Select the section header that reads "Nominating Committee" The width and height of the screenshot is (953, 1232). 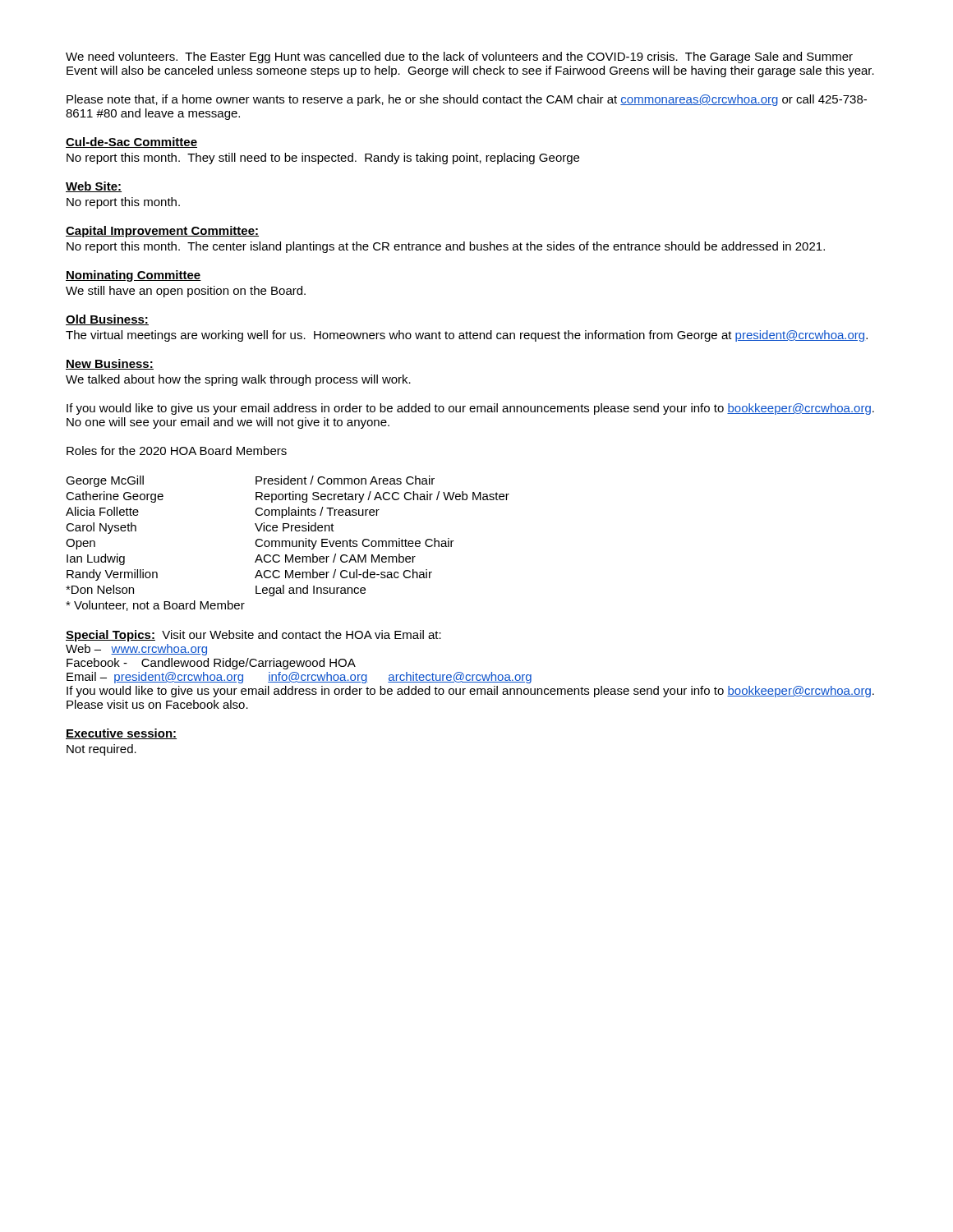point(133,275)
